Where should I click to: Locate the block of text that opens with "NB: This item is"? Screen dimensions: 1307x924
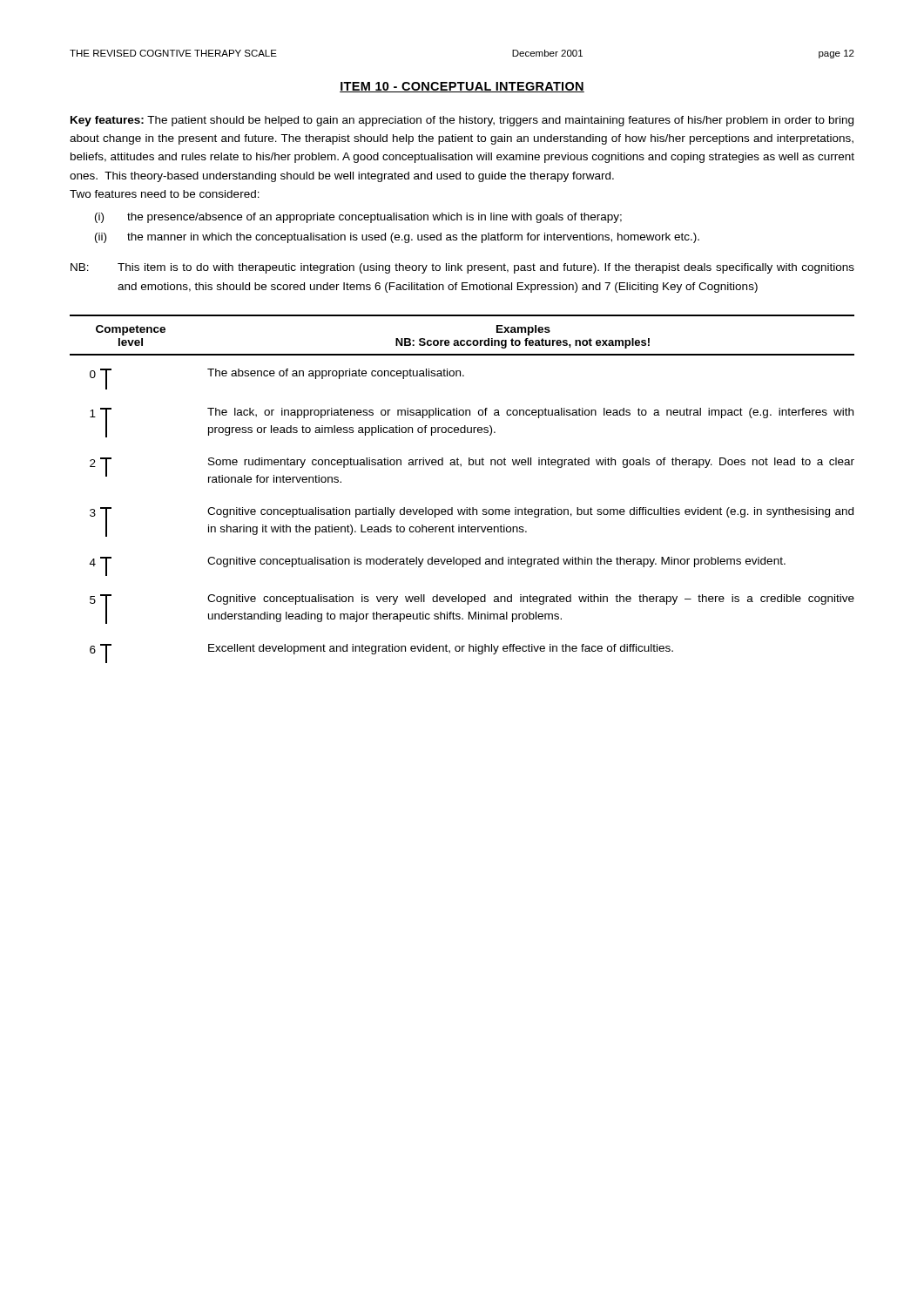[462, 277]
